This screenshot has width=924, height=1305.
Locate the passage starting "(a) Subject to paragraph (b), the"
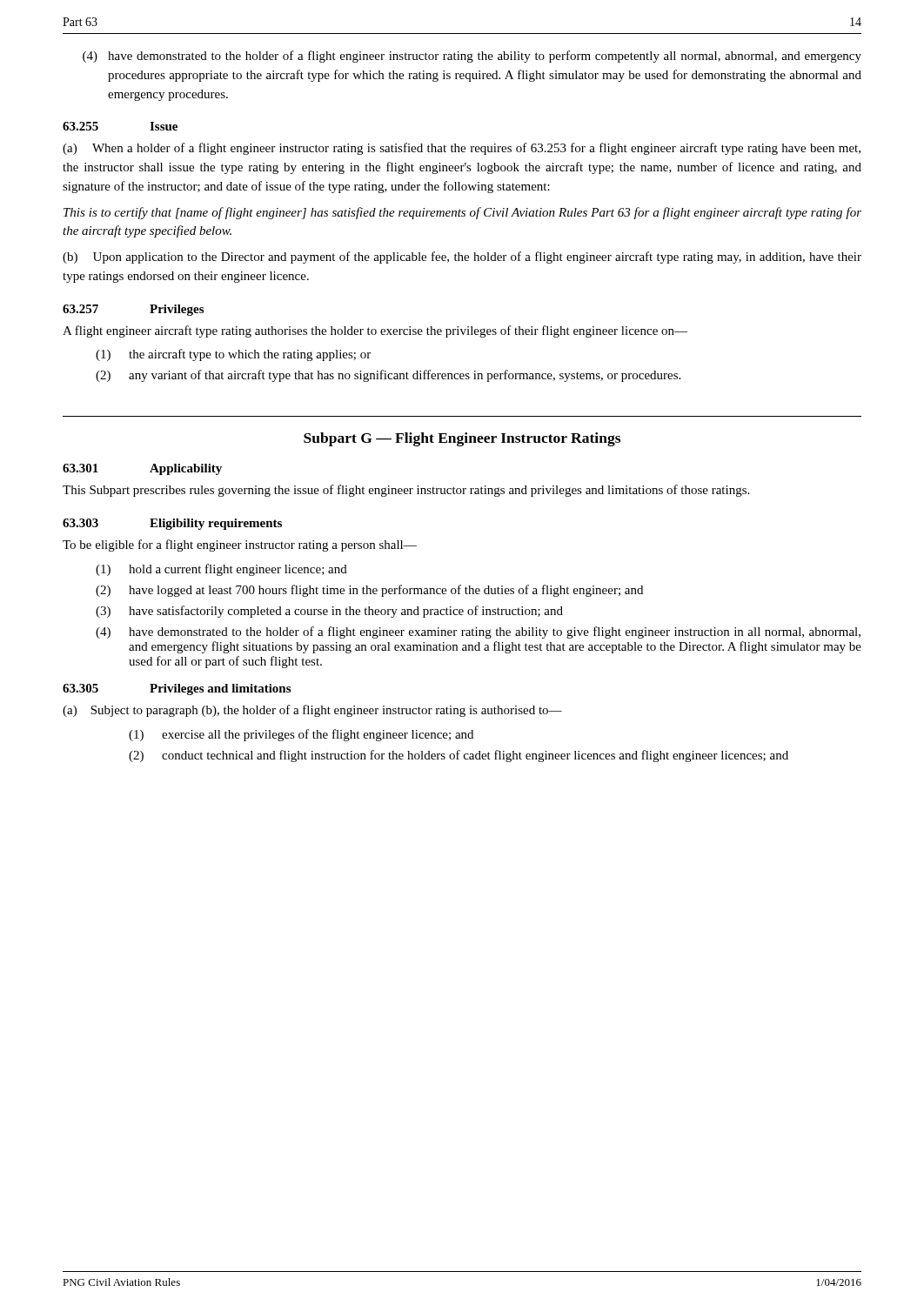pyautogui.click(x=312, y=710)
